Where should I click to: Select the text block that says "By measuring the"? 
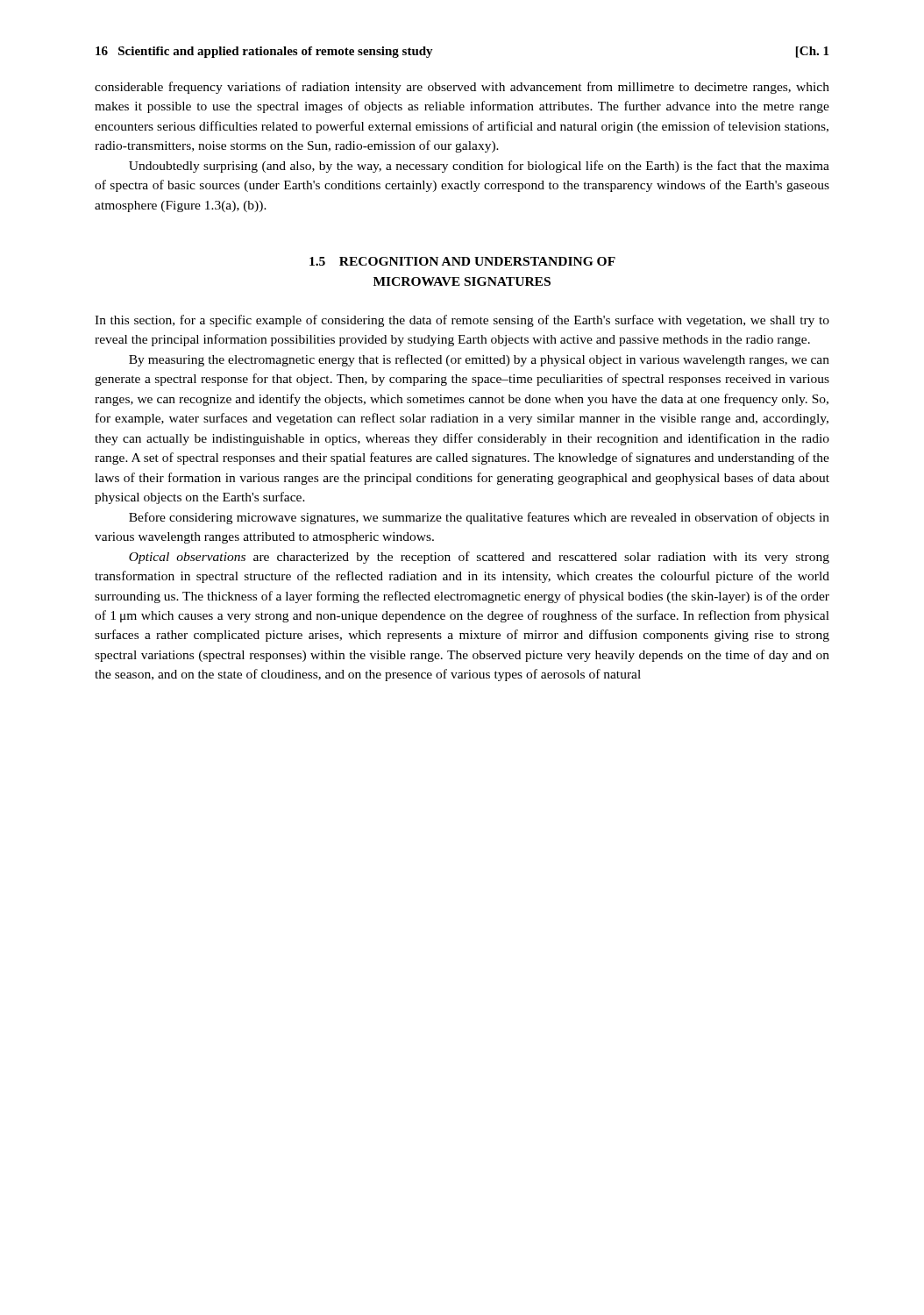pos(462,428)
